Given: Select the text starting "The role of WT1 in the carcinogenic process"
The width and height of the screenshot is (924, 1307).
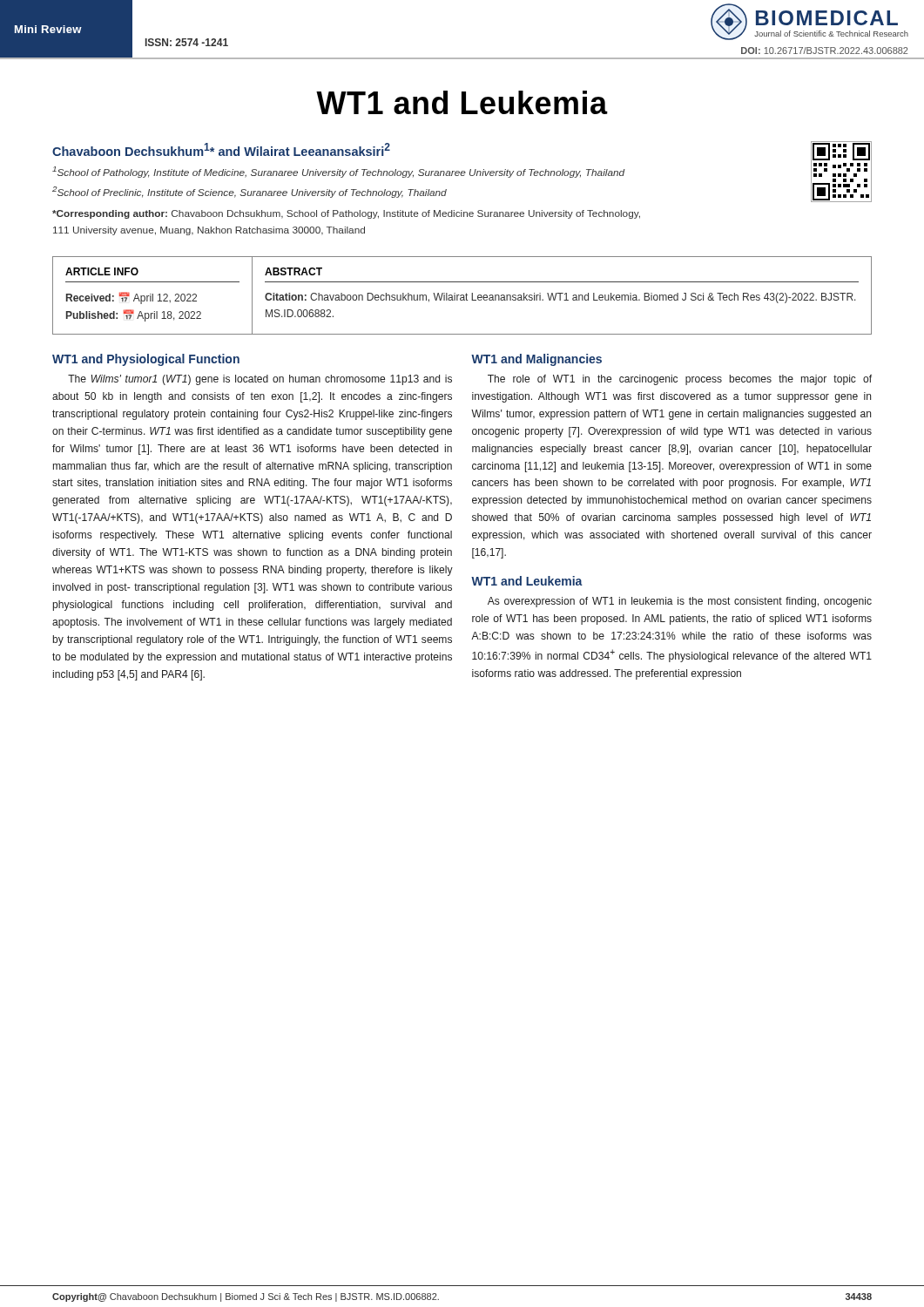Looking at the screenshot, I should pos(672,467).
